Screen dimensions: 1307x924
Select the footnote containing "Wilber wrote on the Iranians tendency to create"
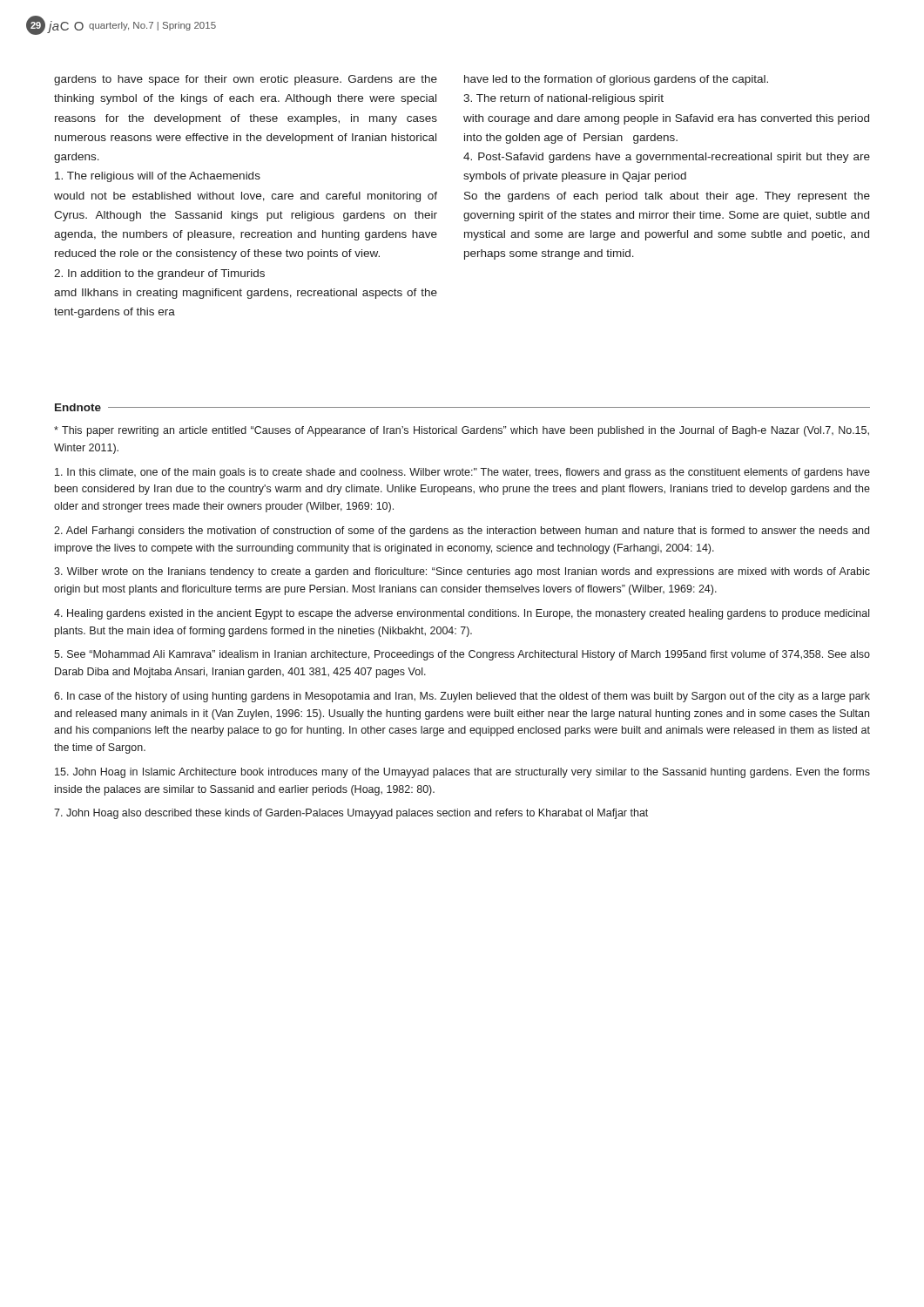pos(462,580)
